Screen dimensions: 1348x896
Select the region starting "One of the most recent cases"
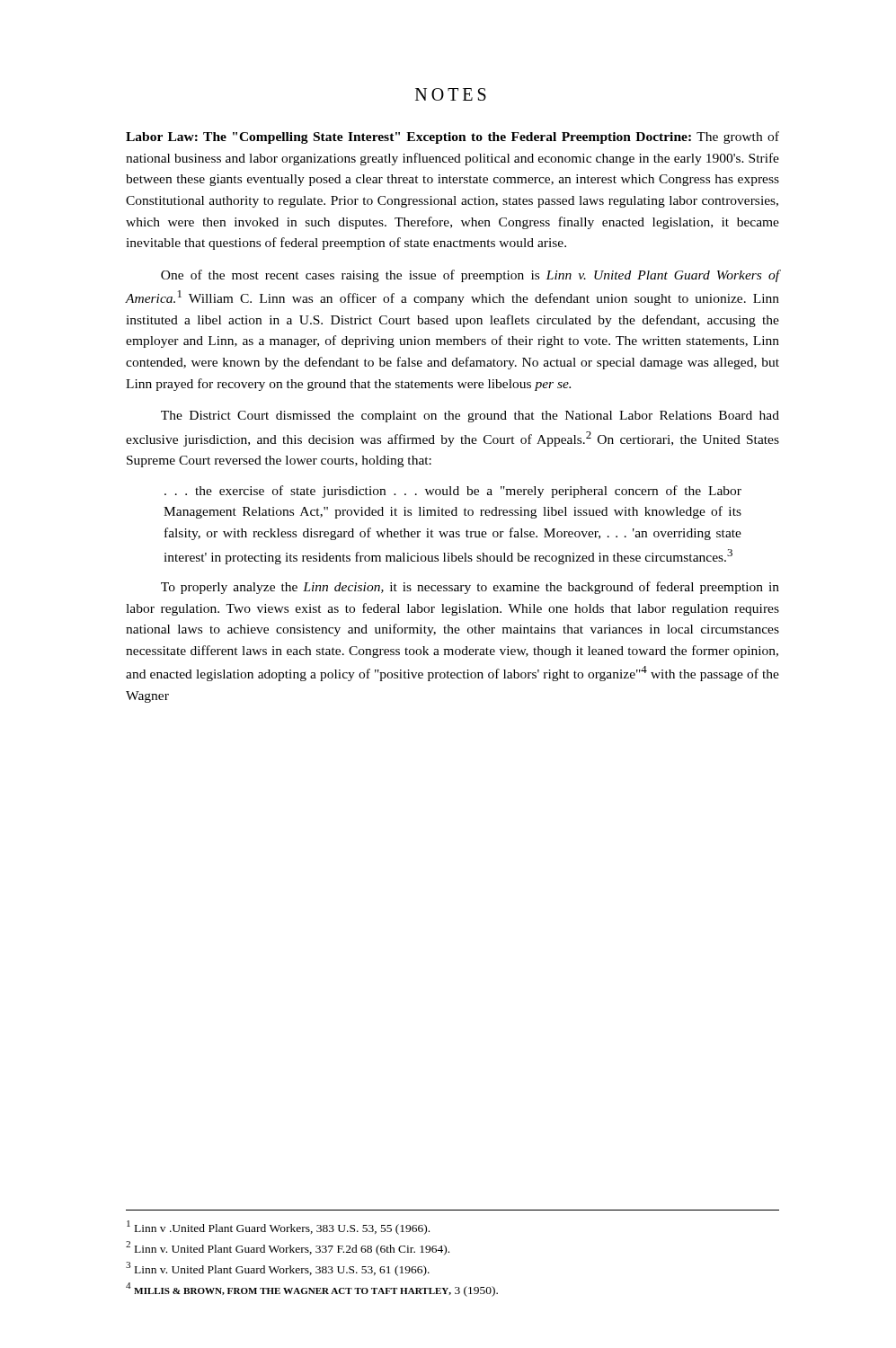coord(452,329)
